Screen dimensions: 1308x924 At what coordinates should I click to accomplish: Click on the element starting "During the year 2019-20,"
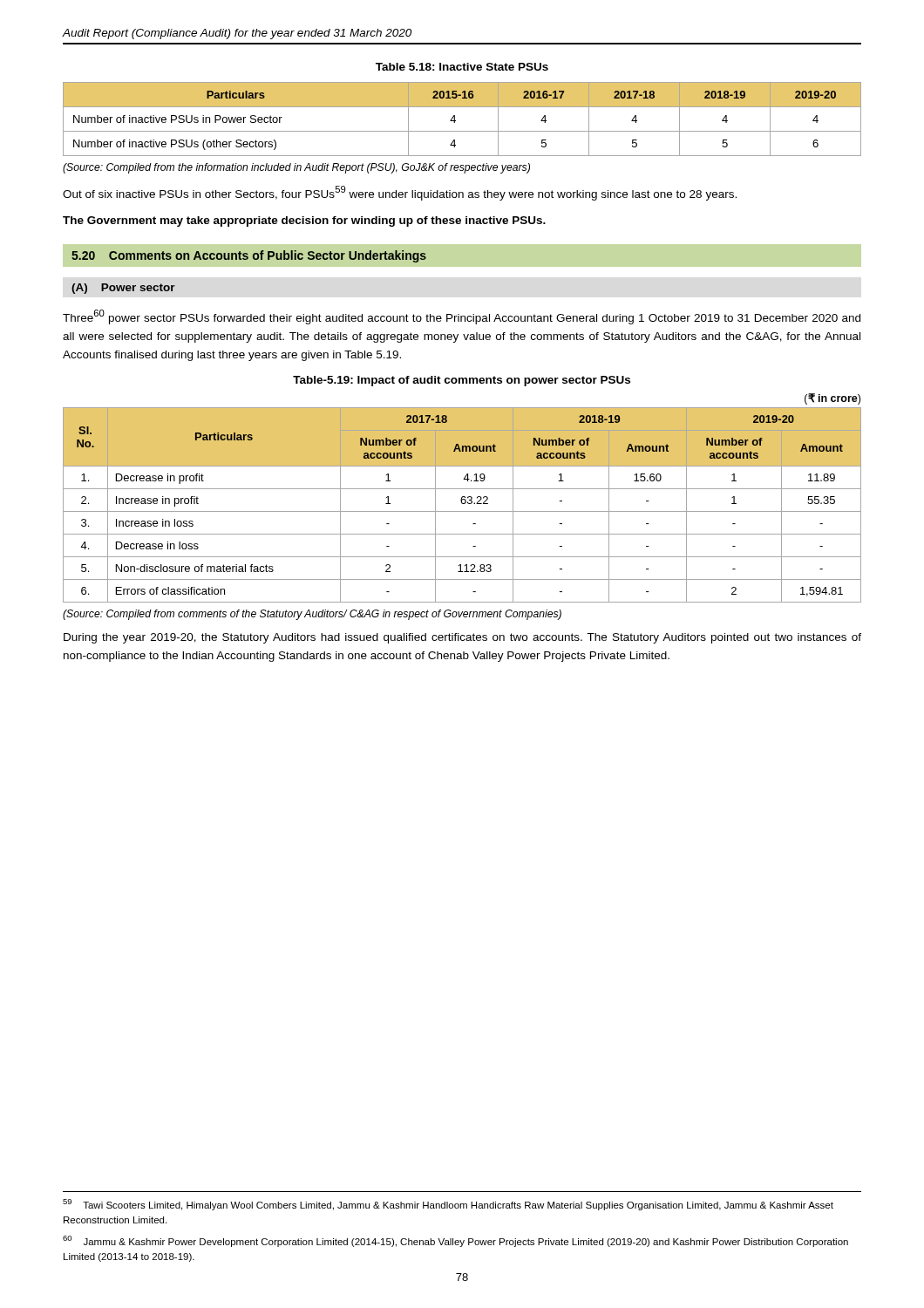pyautogui.click(x=462, y=646)
